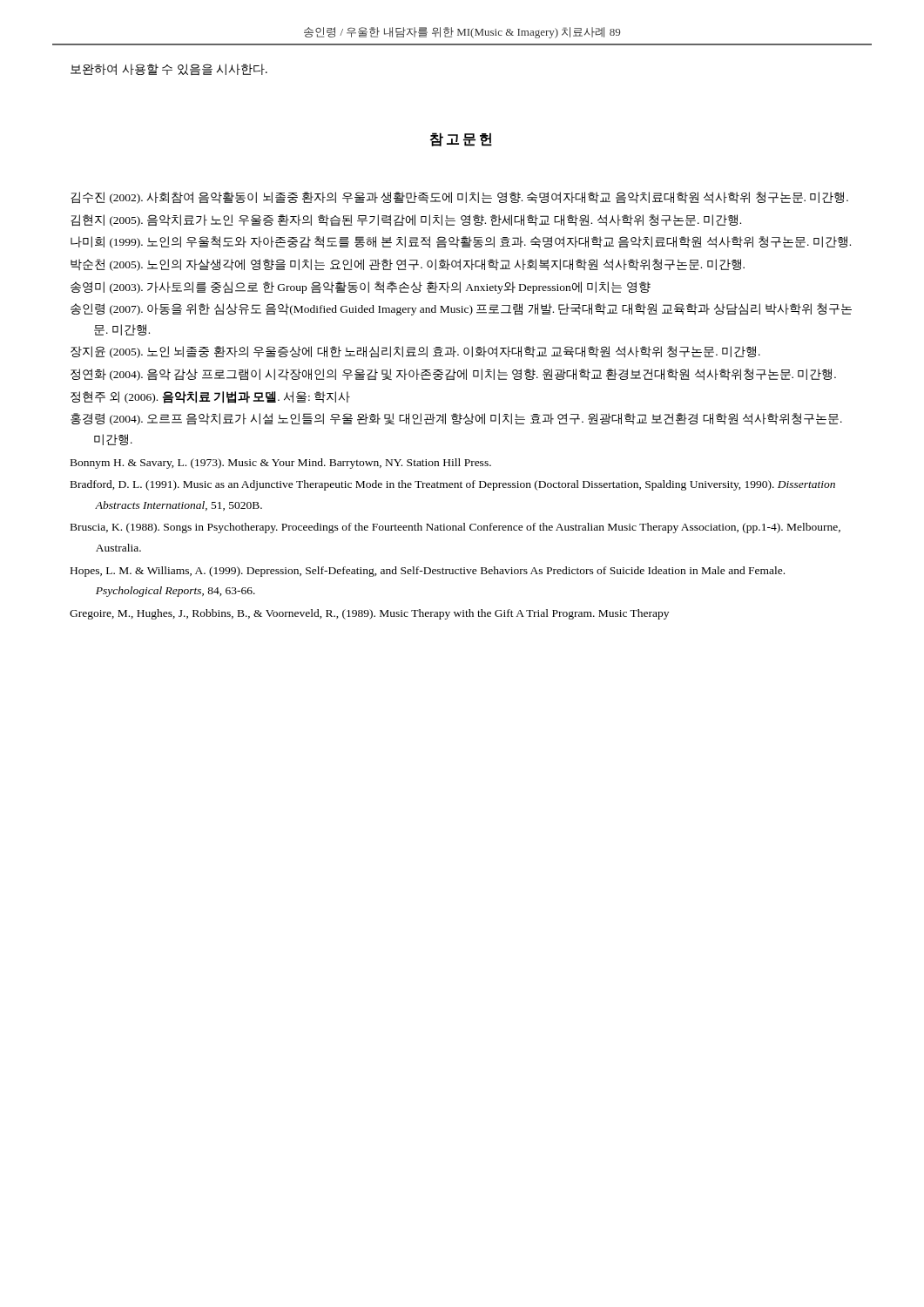Select the block starting "송인령 (2007). 아동을 위한 심상유도"
Viewport: 924px width, 1307px height.
[461, 319]
